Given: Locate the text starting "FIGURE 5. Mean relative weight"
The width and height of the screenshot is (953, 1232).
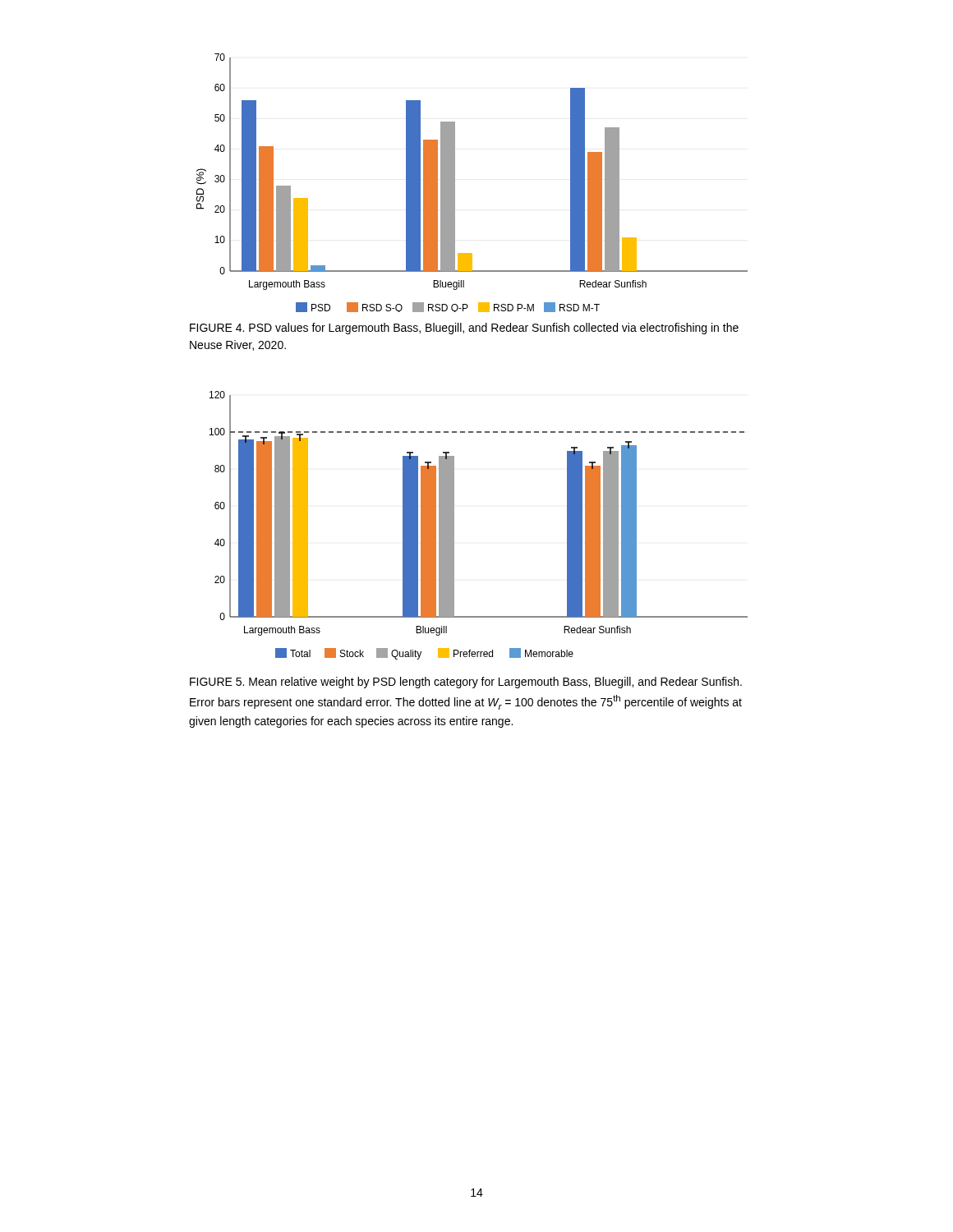Looking at the screenshot, I should coord(476,702).
